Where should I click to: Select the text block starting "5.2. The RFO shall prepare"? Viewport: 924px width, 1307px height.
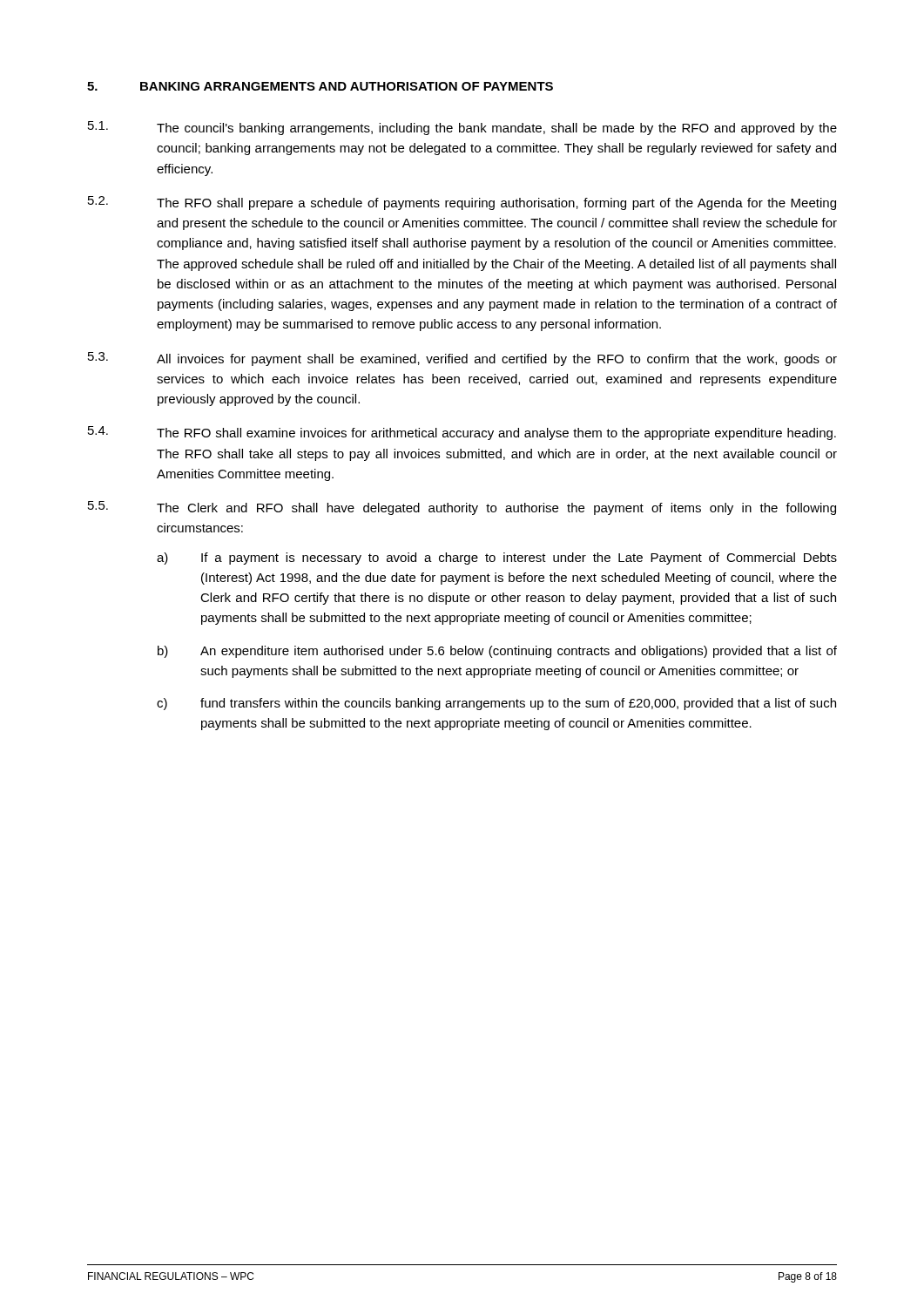coord(462,263)
